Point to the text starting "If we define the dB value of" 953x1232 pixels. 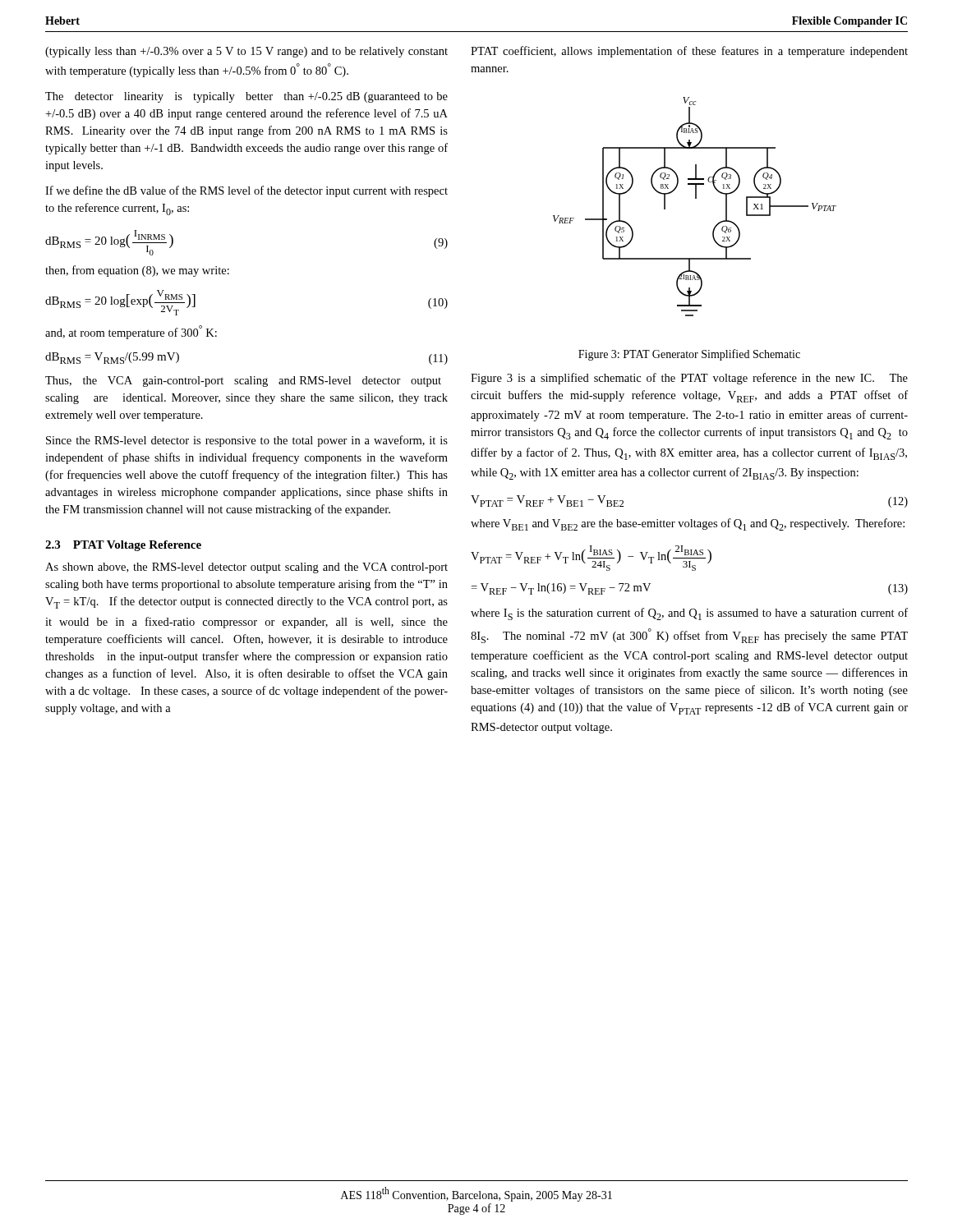tap(246, 201)
